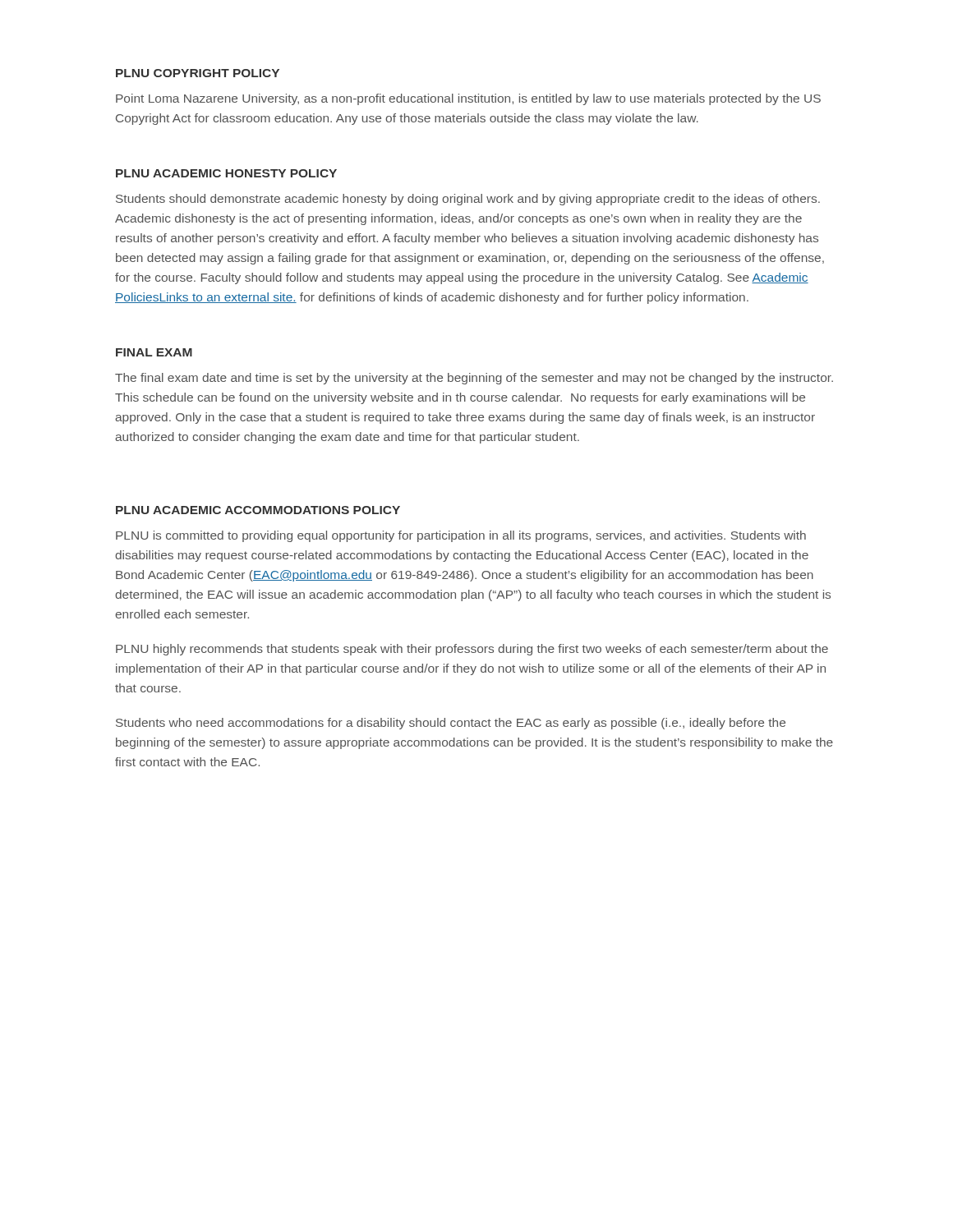Screen dimensions: 1232x953
Task: Click on the region starting "PLNU ACADEMIC ACCOMMODATIONS"
Action: tap(258, 510)
